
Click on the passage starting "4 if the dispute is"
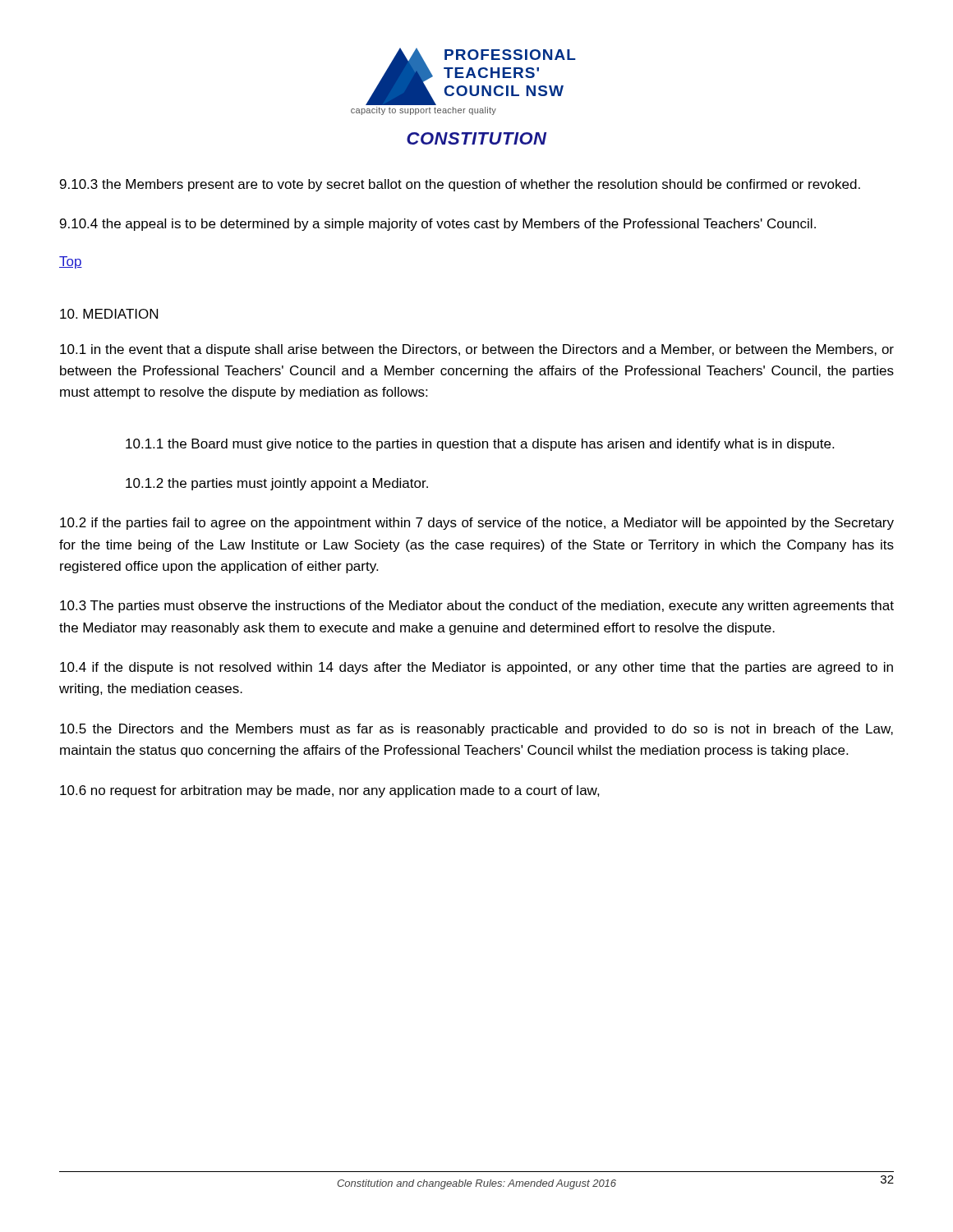coord(476,678)
